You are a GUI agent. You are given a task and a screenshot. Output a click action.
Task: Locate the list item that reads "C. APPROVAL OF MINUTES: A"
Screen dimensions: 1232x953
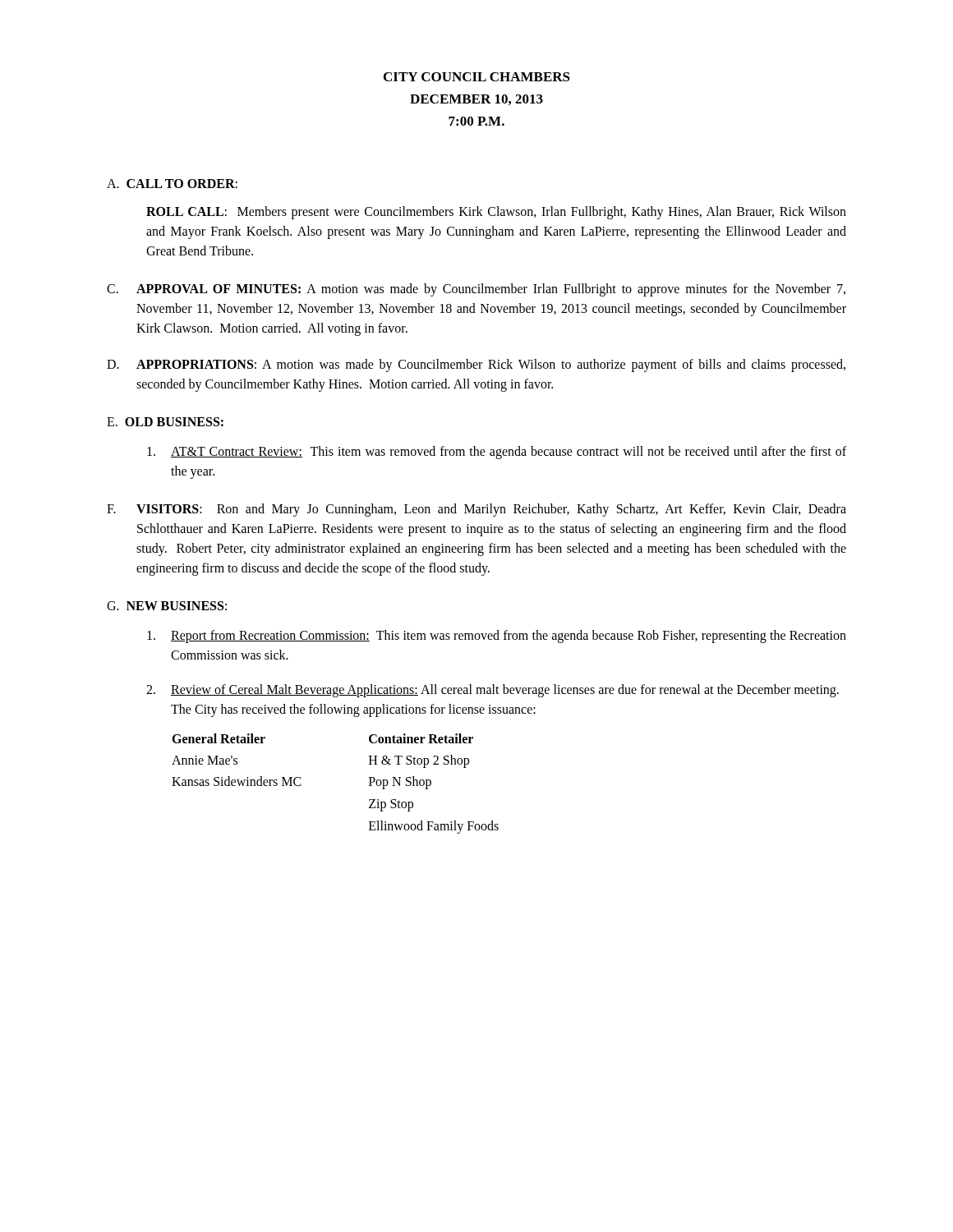pyautogui.click(x=476, y=308)
